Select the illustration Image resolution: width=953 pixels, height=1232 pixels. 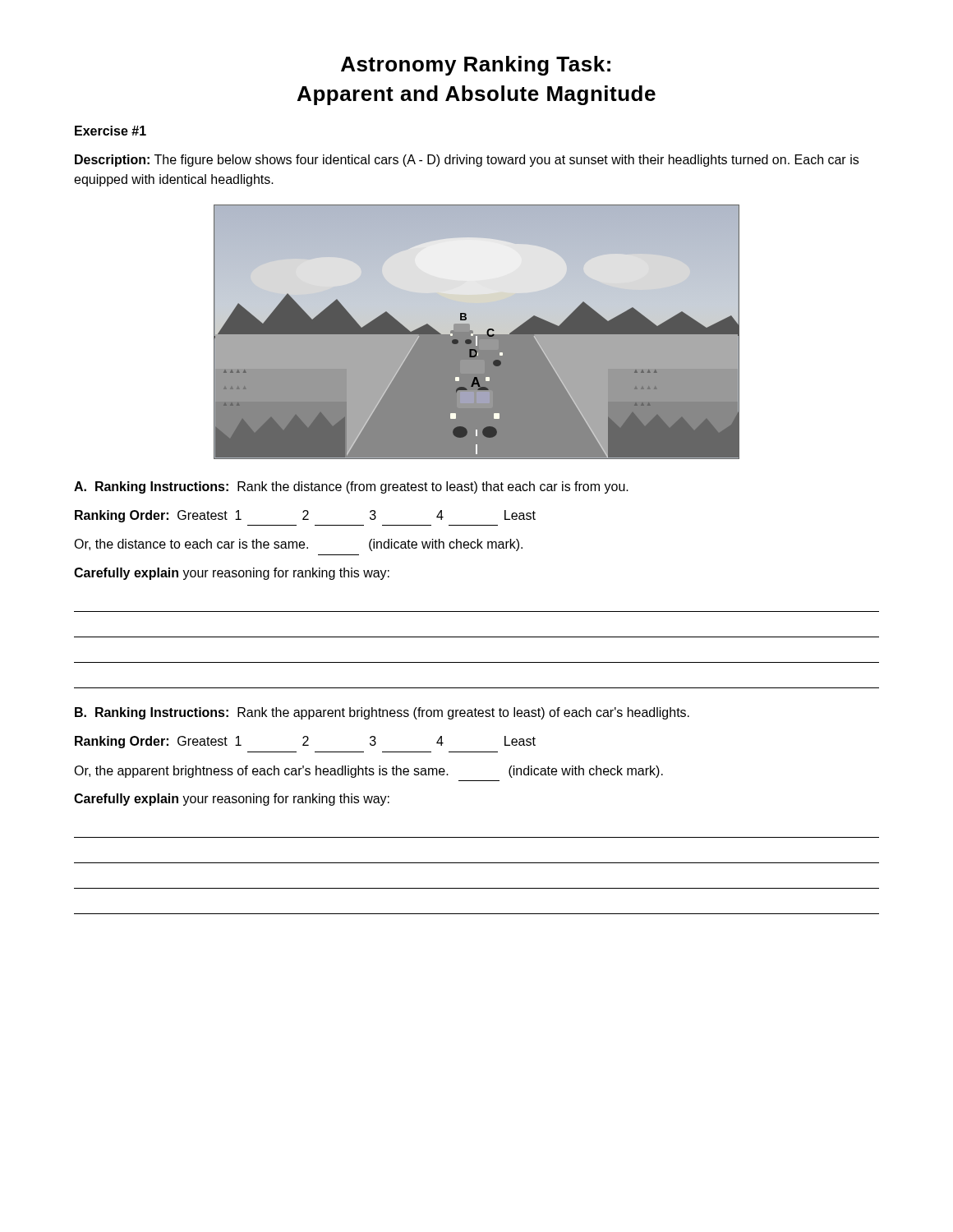476,332
